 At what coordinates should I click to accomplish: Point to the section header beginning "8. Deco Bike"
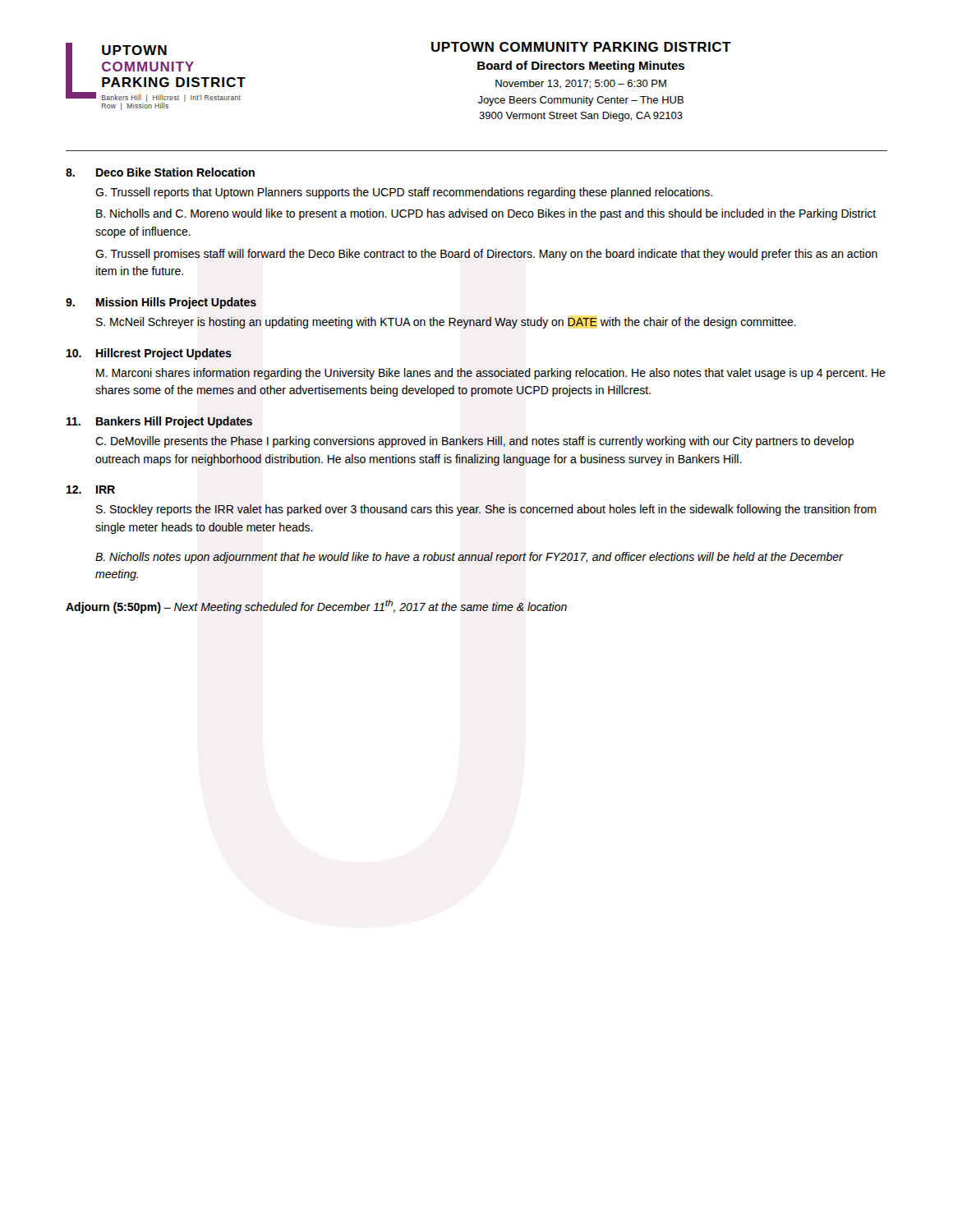point(160,172)
